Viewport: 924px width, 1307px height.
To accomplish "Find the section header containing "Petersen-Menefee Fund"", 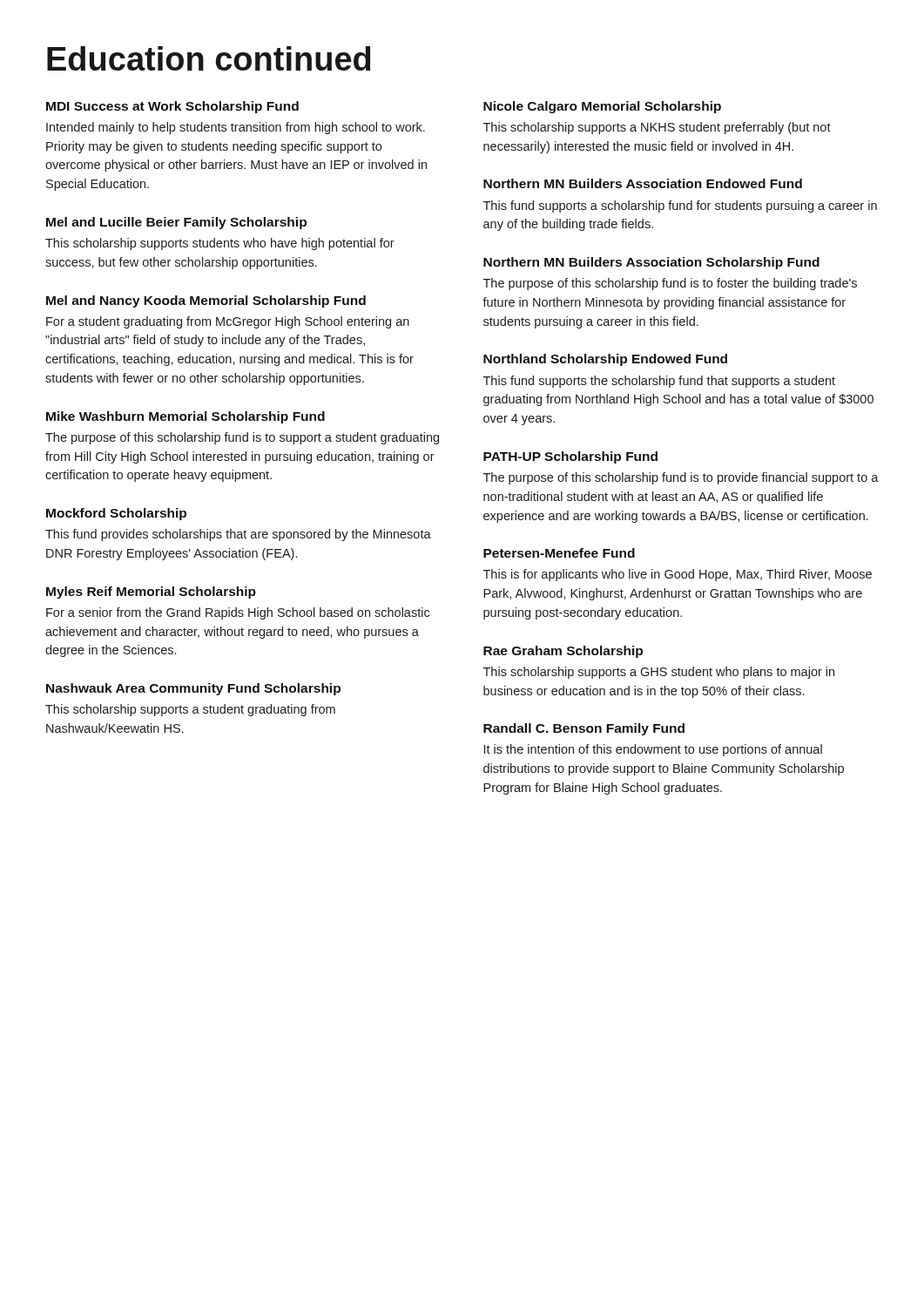I will coord(559,553).
